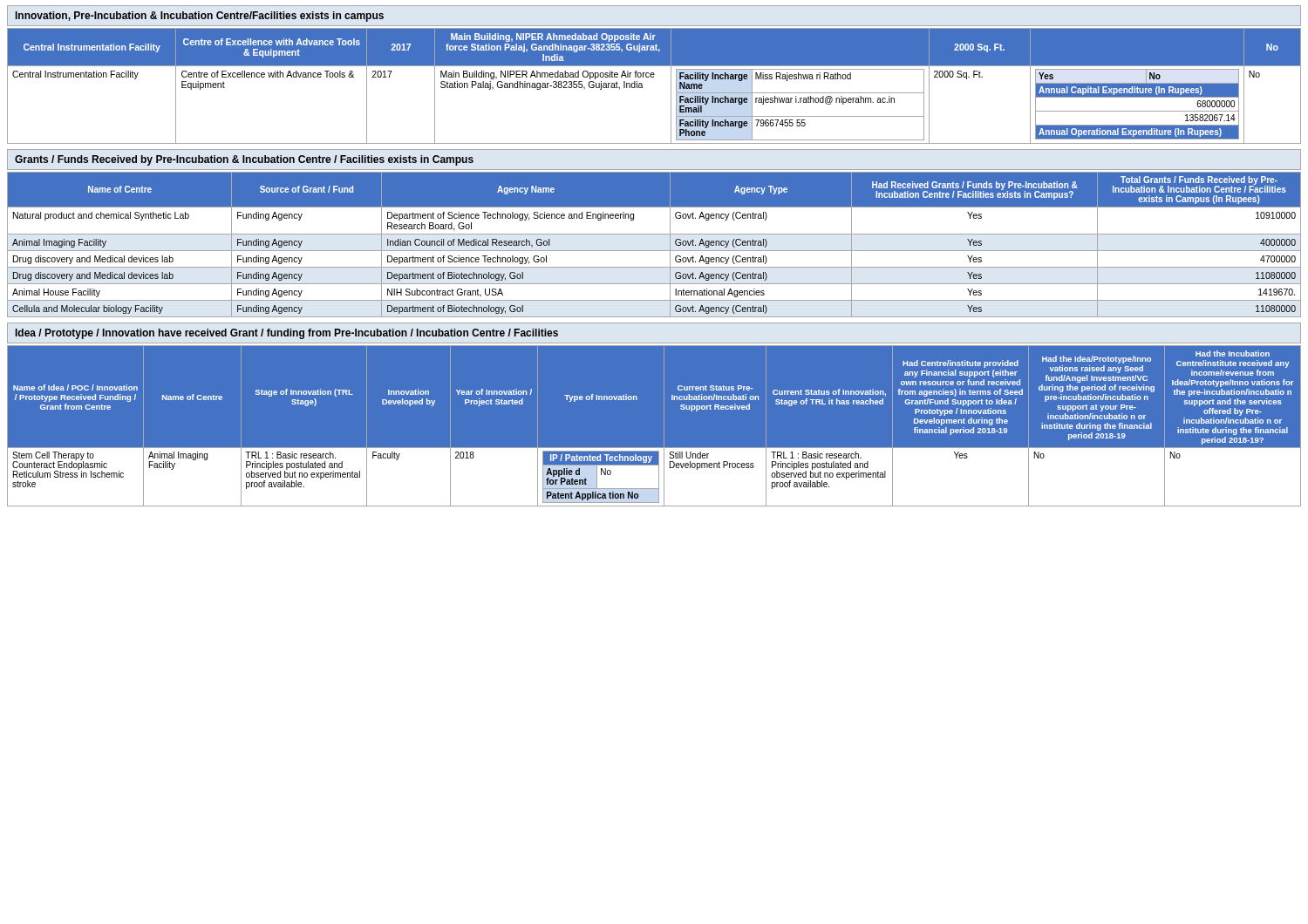Click the section header that begins "Idea / Prototype / Innovation have received Grant"
This screenshot has width=1308, height=924.
click(x=654, y=333)
